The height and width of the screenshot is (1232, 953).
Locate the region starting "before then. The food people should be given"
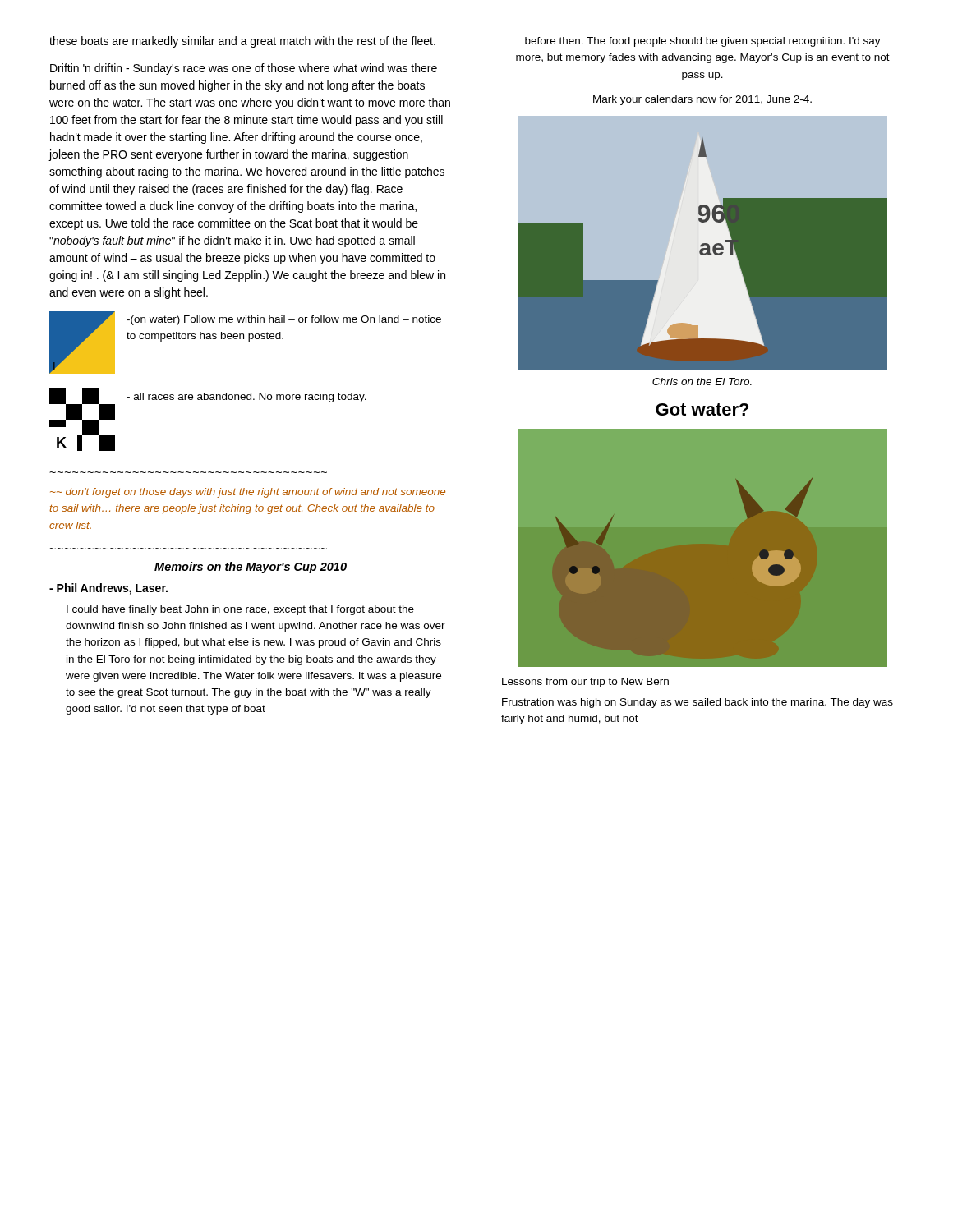point(702,70)
